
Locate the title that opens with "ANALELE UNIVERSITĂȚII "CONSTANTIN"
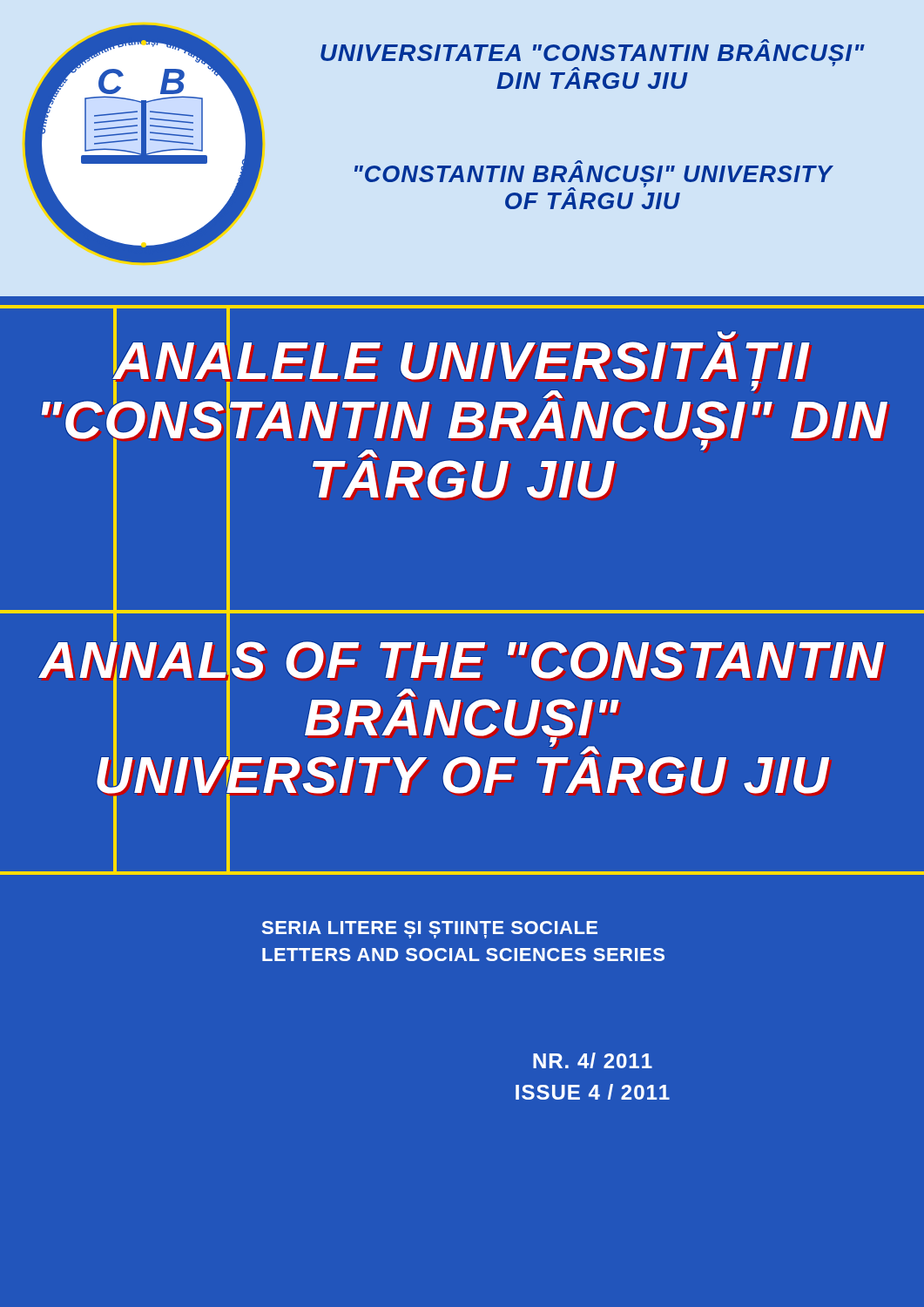(x=462, y=420)
